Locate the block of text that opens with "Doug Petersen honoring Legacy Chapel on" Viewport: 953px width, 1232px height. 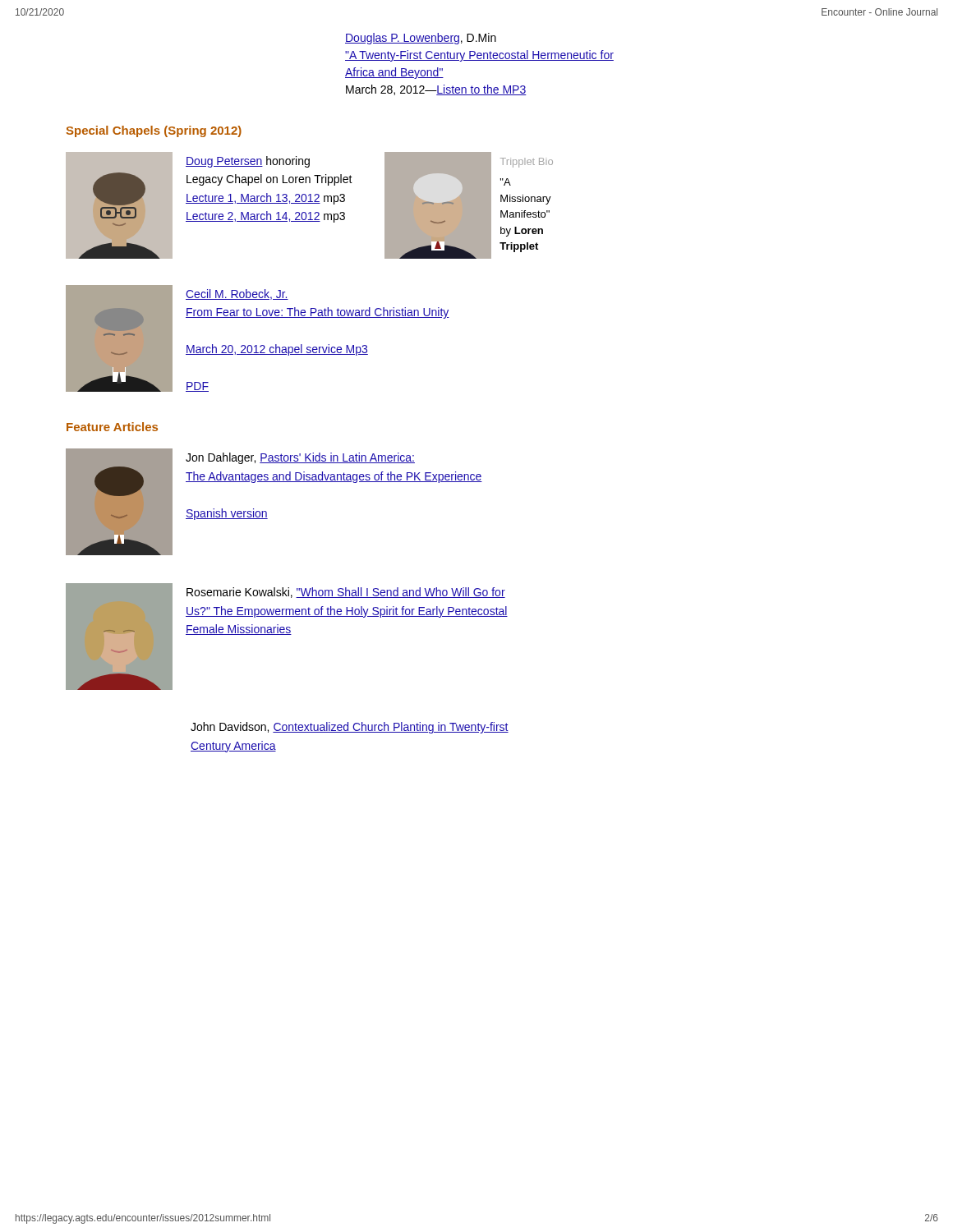click(x=269, y=189)
